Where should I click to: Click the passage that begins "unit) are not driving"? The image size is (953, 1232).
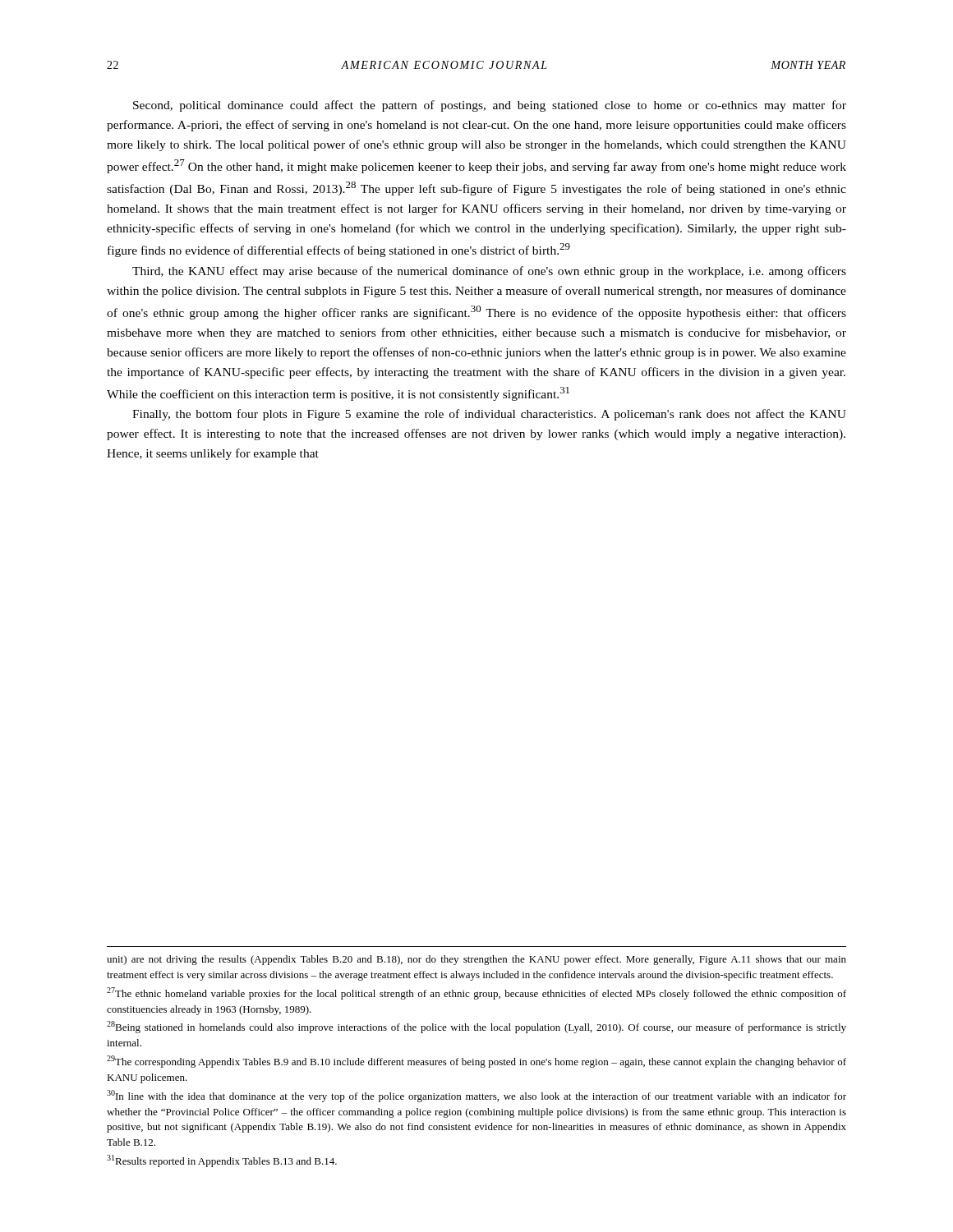476,967
